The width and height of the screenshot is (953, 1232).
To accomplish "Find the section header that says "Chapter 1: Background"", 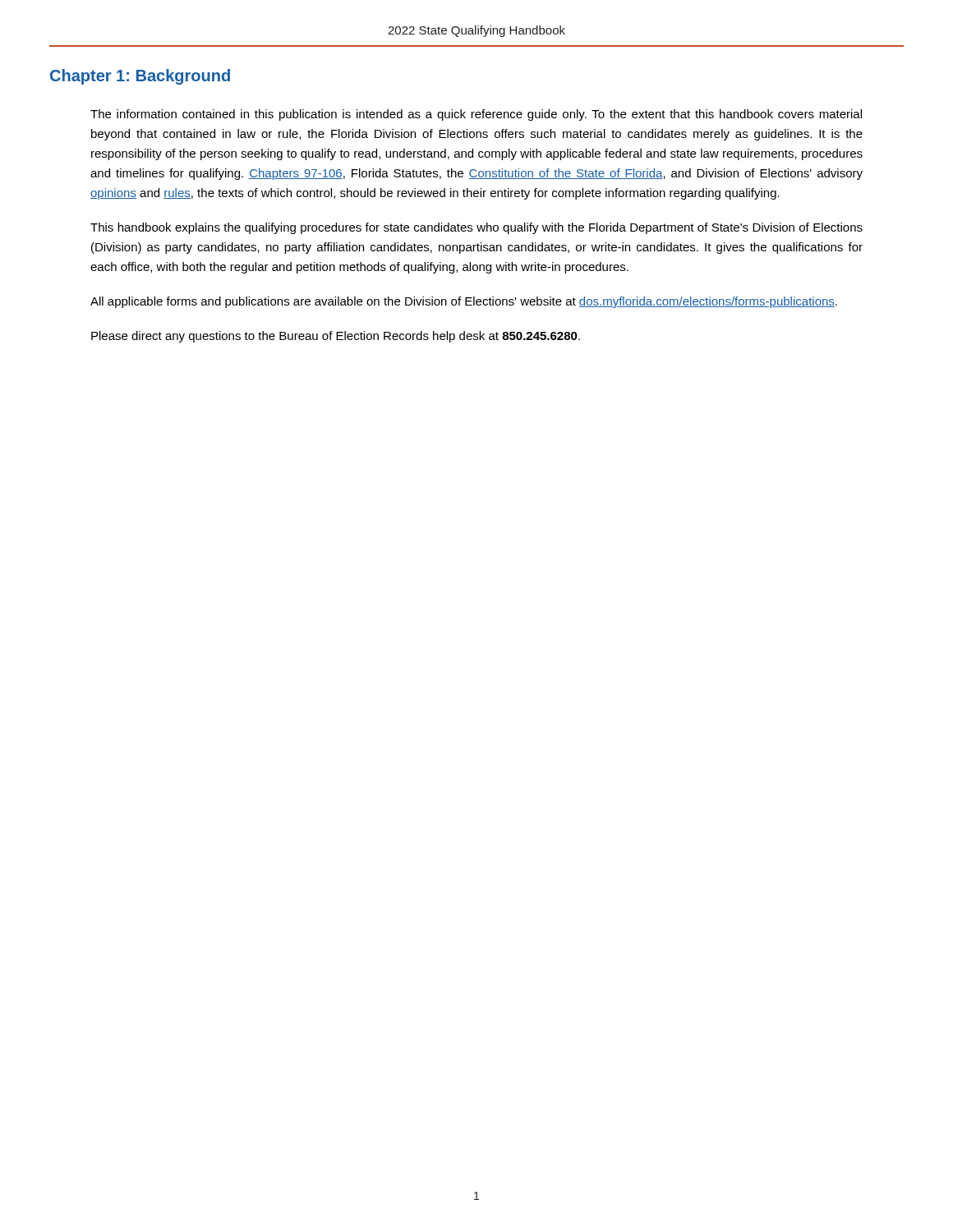I will tap(140, 76).
